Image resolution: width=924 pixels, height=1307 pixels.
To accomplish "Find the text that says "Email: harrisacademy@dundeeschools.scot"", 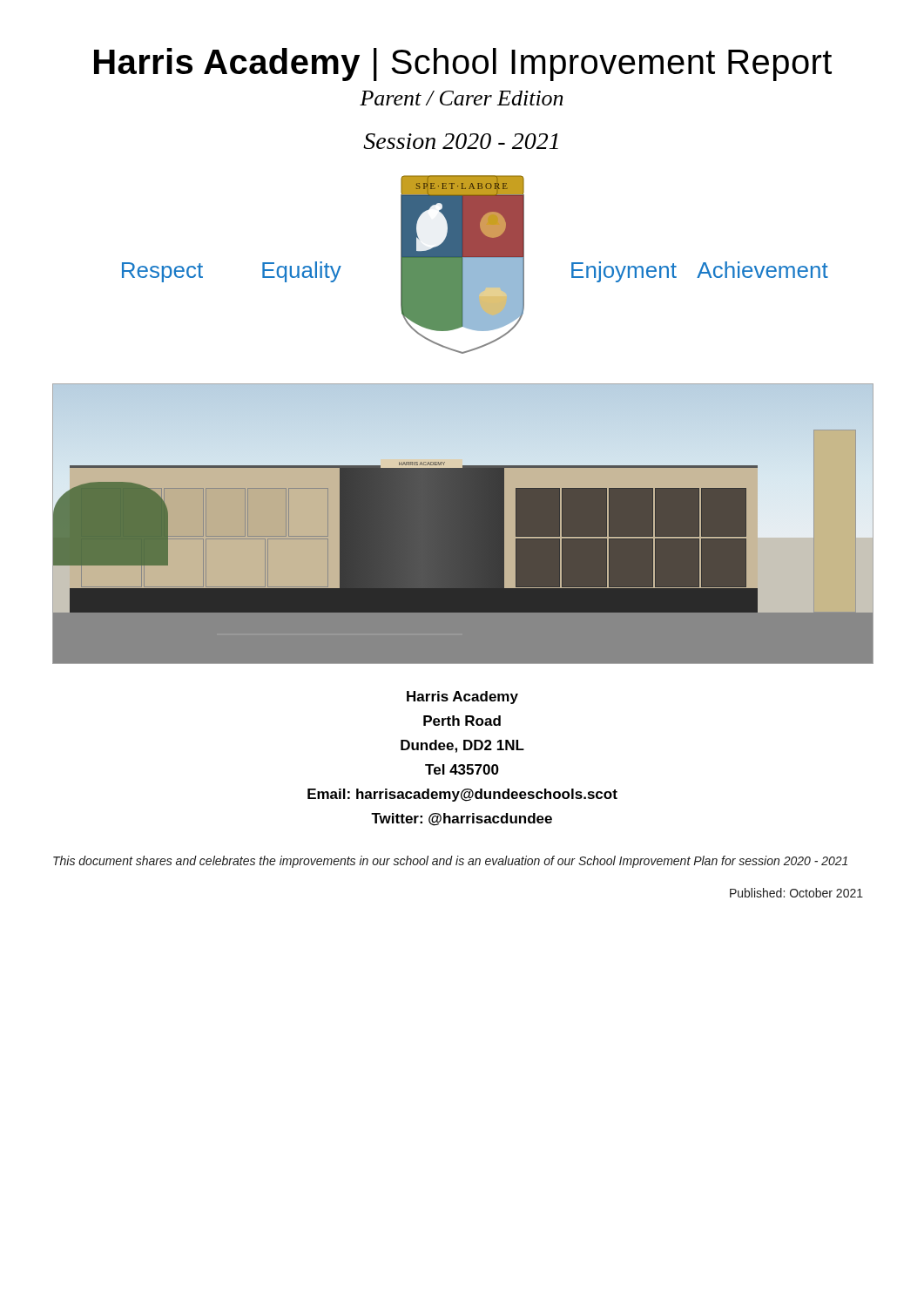I will click(x=462, y=794).
